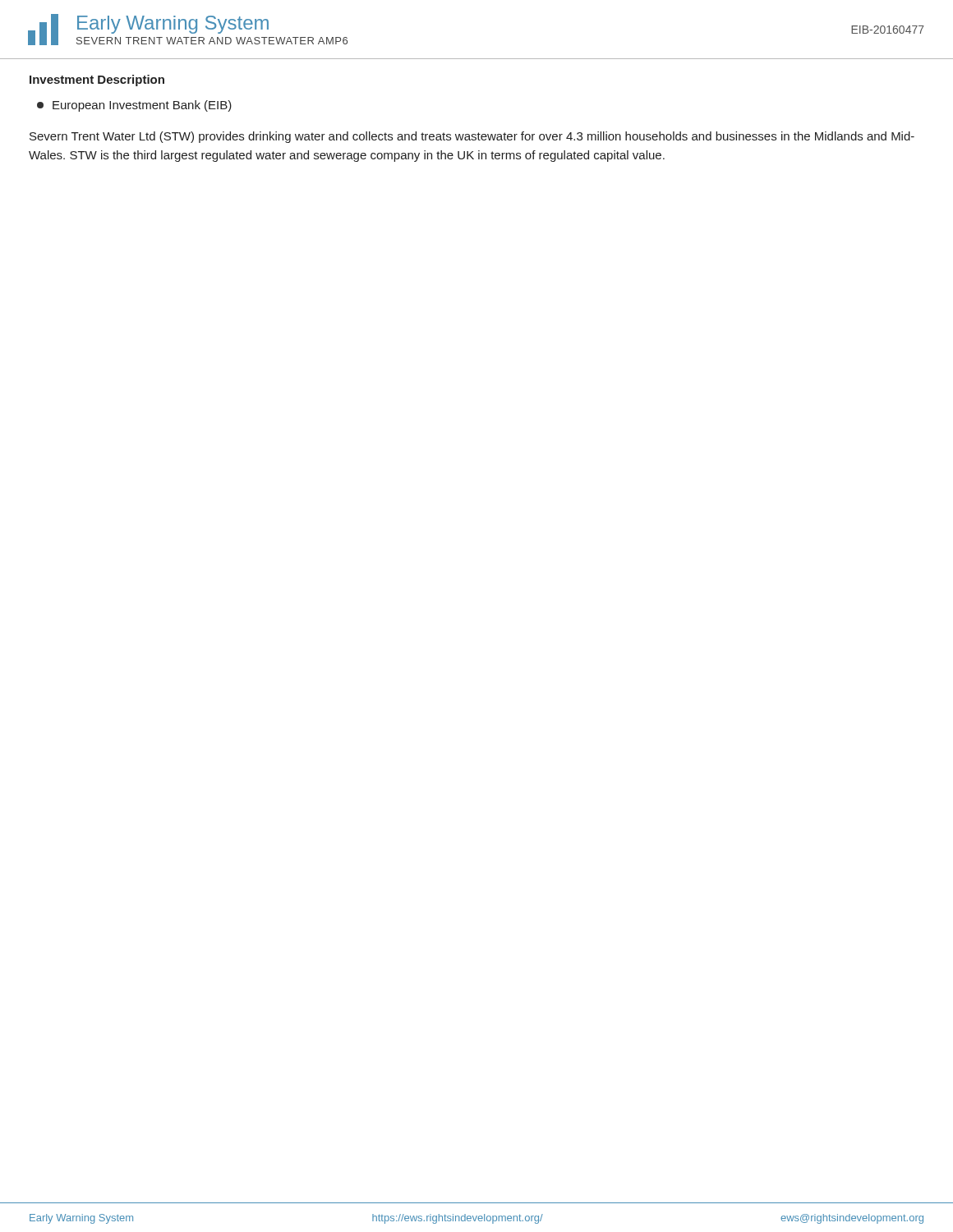Point to the region starting "Investment Description"
953x1232 pixels.
pos(97,79)
